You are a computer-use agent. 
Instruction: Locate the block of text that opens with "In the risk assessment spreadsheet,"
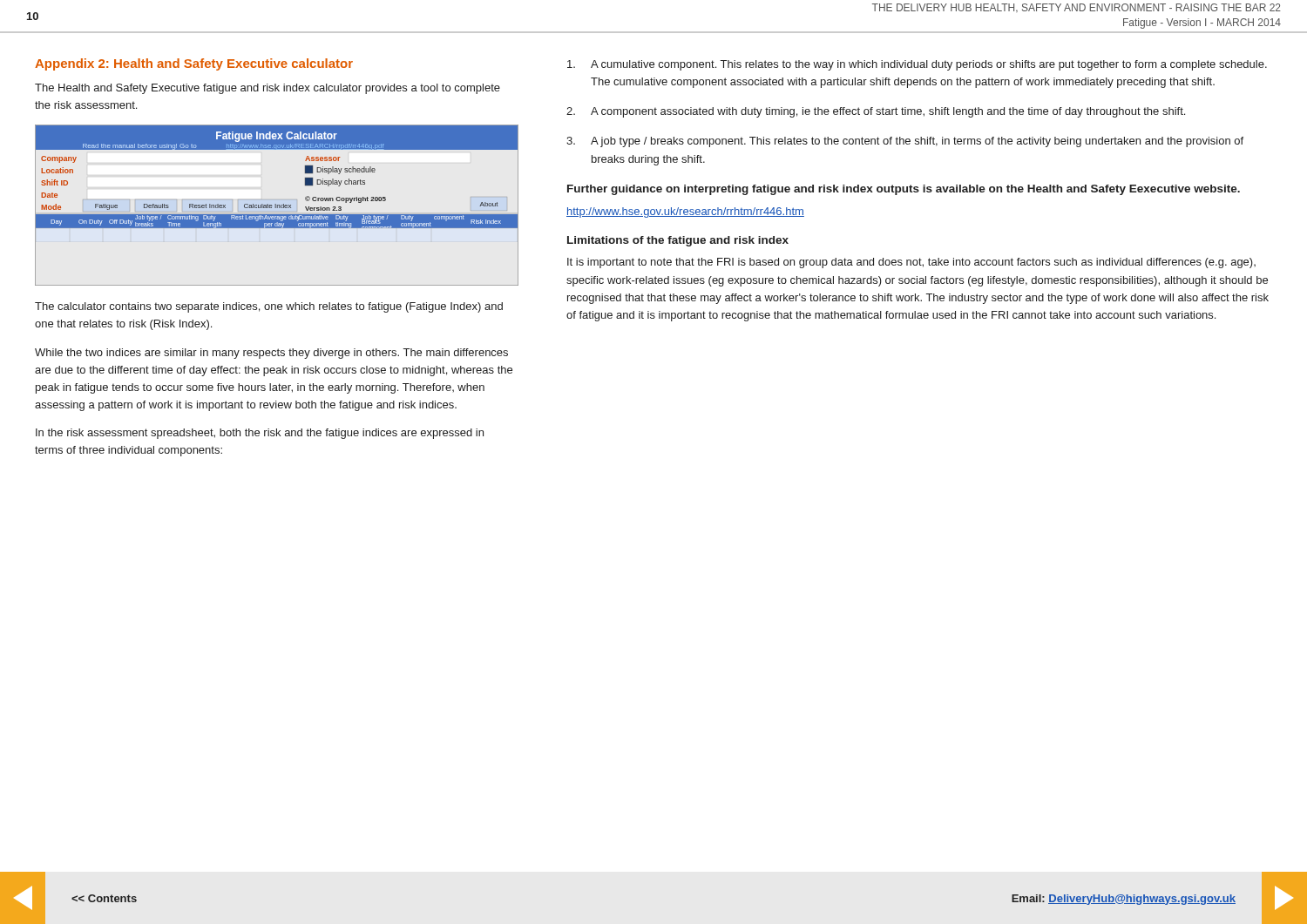tap(260, 441)
